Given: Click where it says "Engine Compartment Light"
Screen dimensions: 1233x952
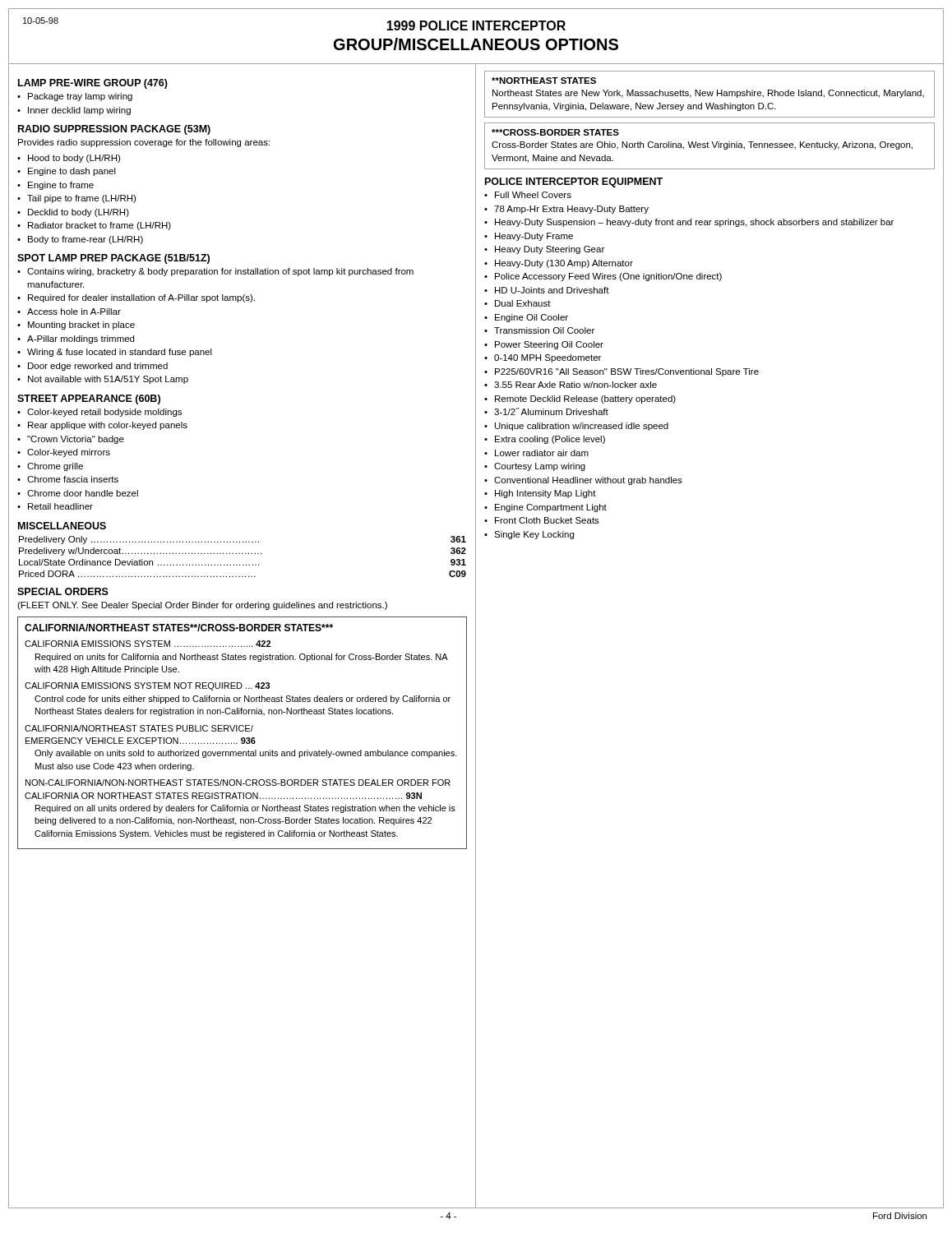Looking at the screenshot, I should [x=550, y=507].
